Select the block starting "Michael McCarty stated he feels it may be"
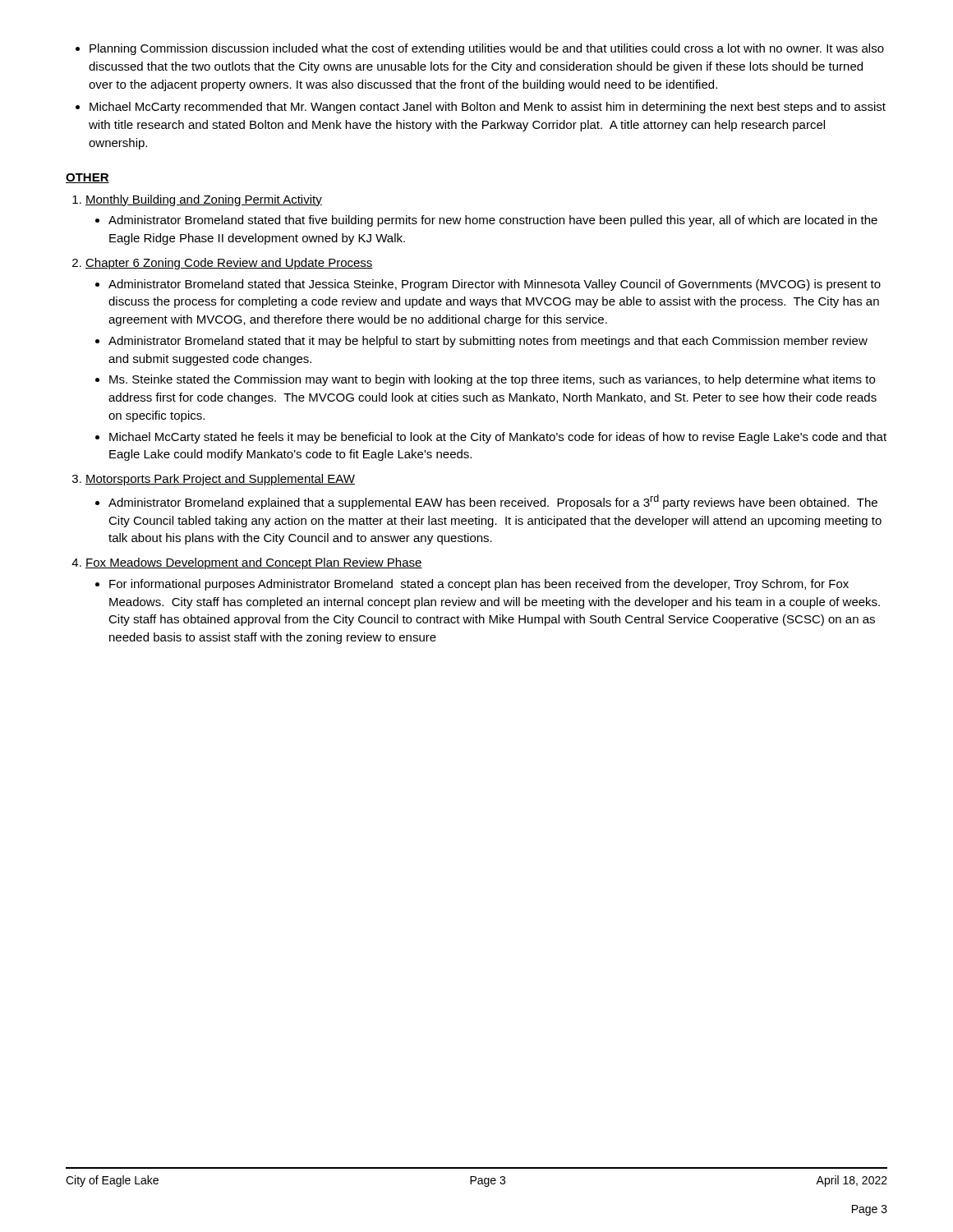 point(497,445)
